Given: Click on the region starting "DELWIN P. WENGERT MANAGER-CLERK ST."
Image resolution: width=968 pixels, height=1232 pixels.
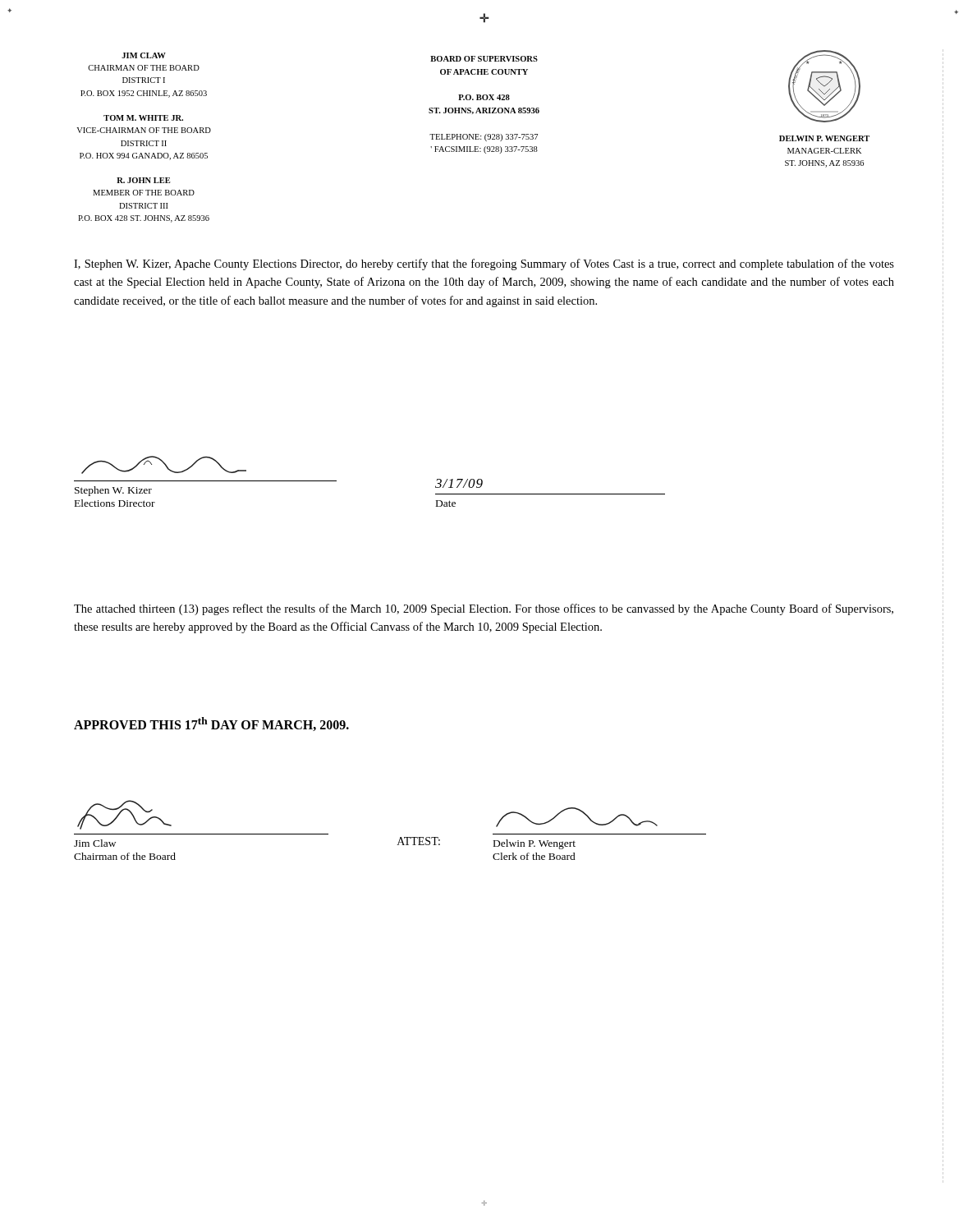Looking at the screenshot, I should tap(824, 150).
